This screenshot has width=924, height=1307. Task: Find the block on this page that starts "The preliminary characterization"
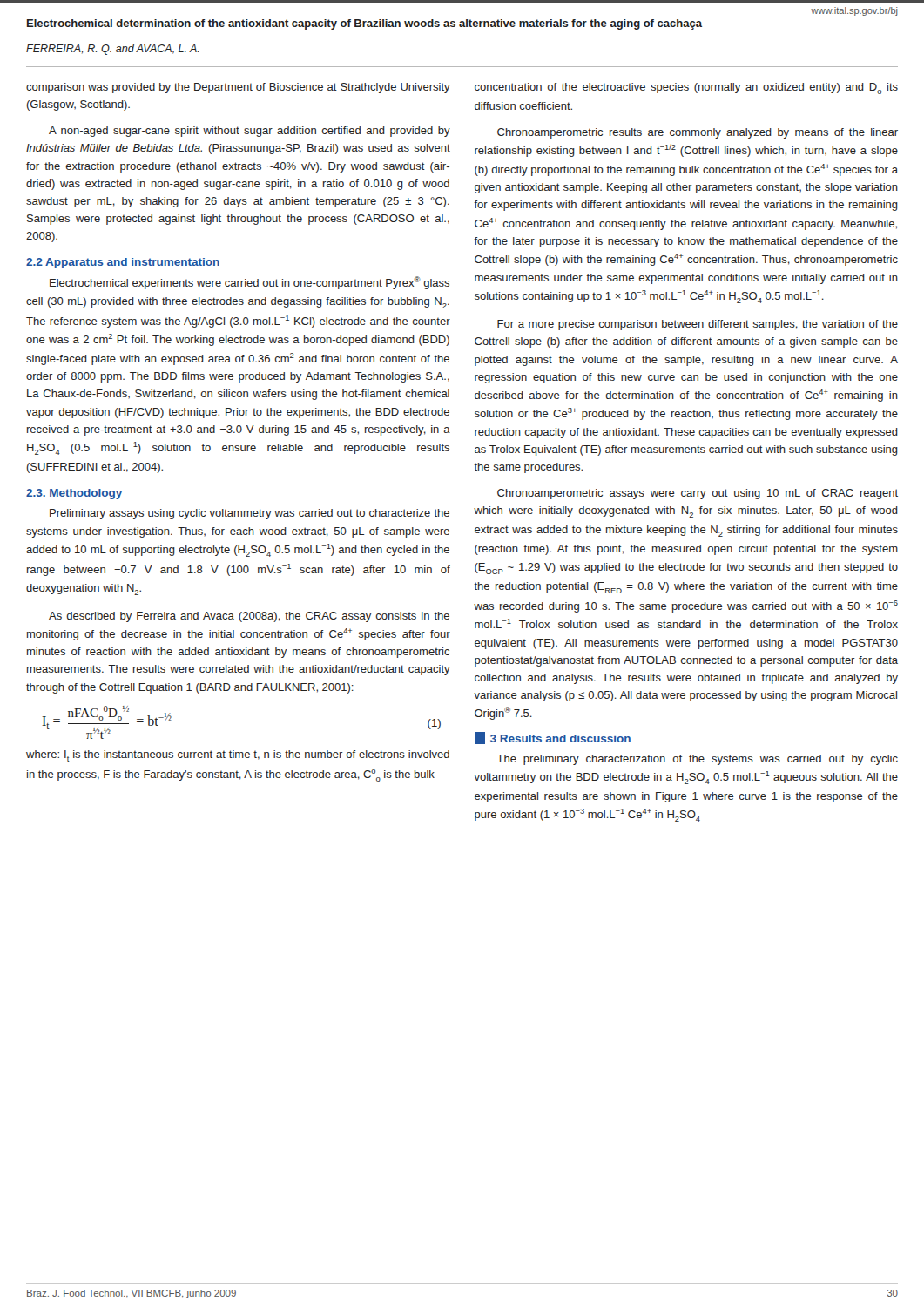pos(686,788)
